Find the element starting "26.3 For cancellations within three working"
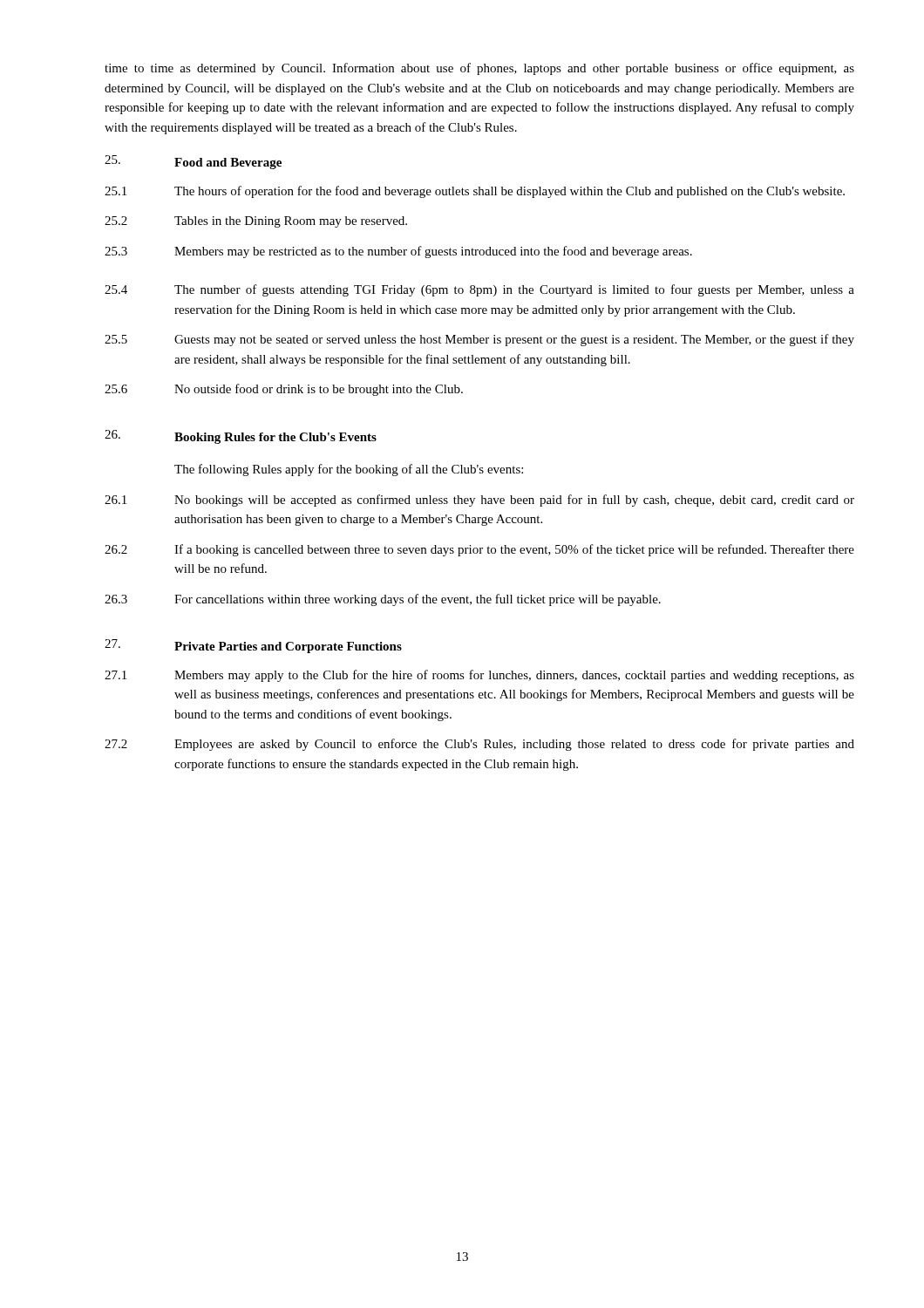Image resolution: width=924 pixels, height=1308 pixels. 479,599
